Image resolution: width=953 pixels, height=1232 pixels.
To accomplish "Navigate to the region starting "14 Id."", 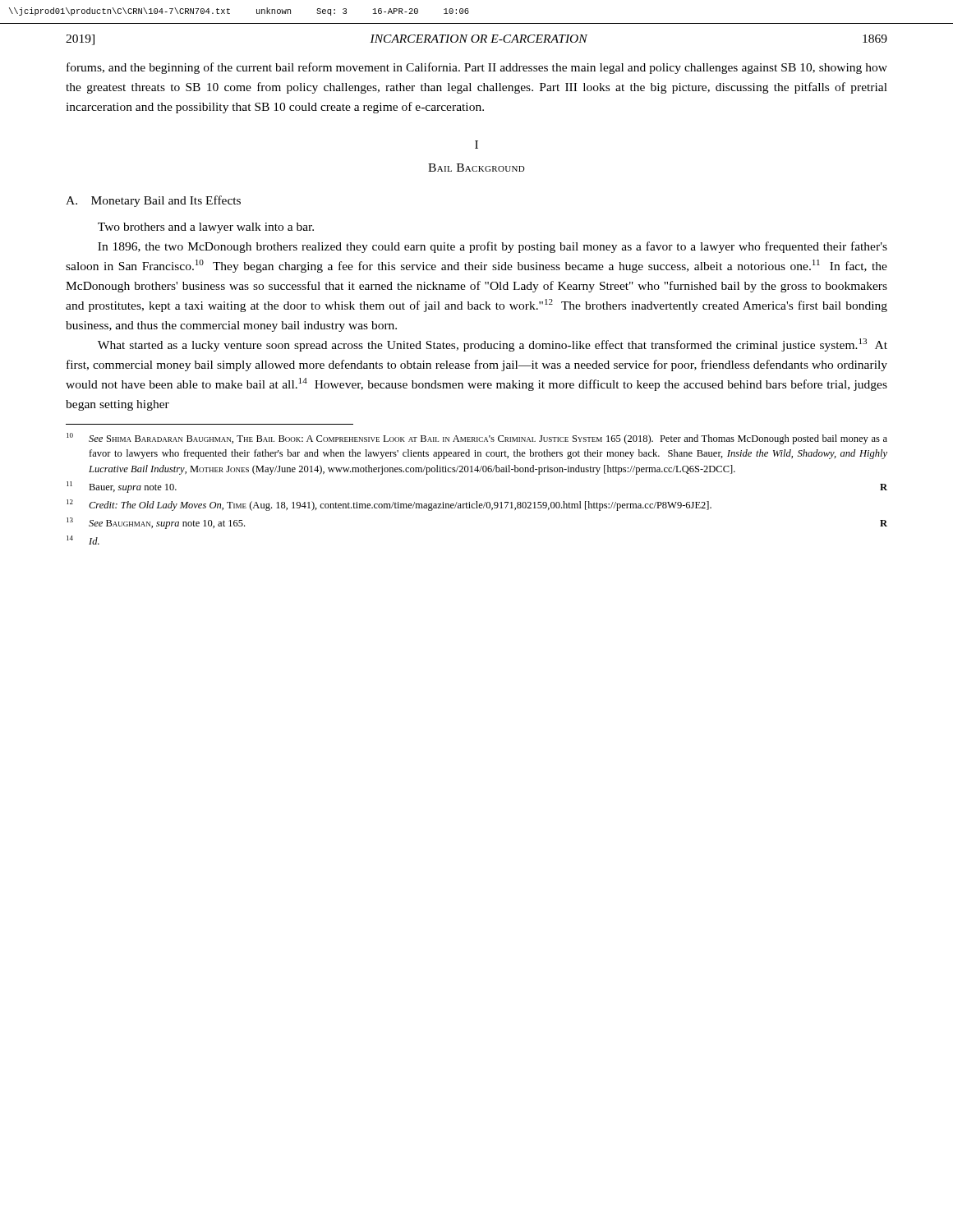I will (94, 540).
